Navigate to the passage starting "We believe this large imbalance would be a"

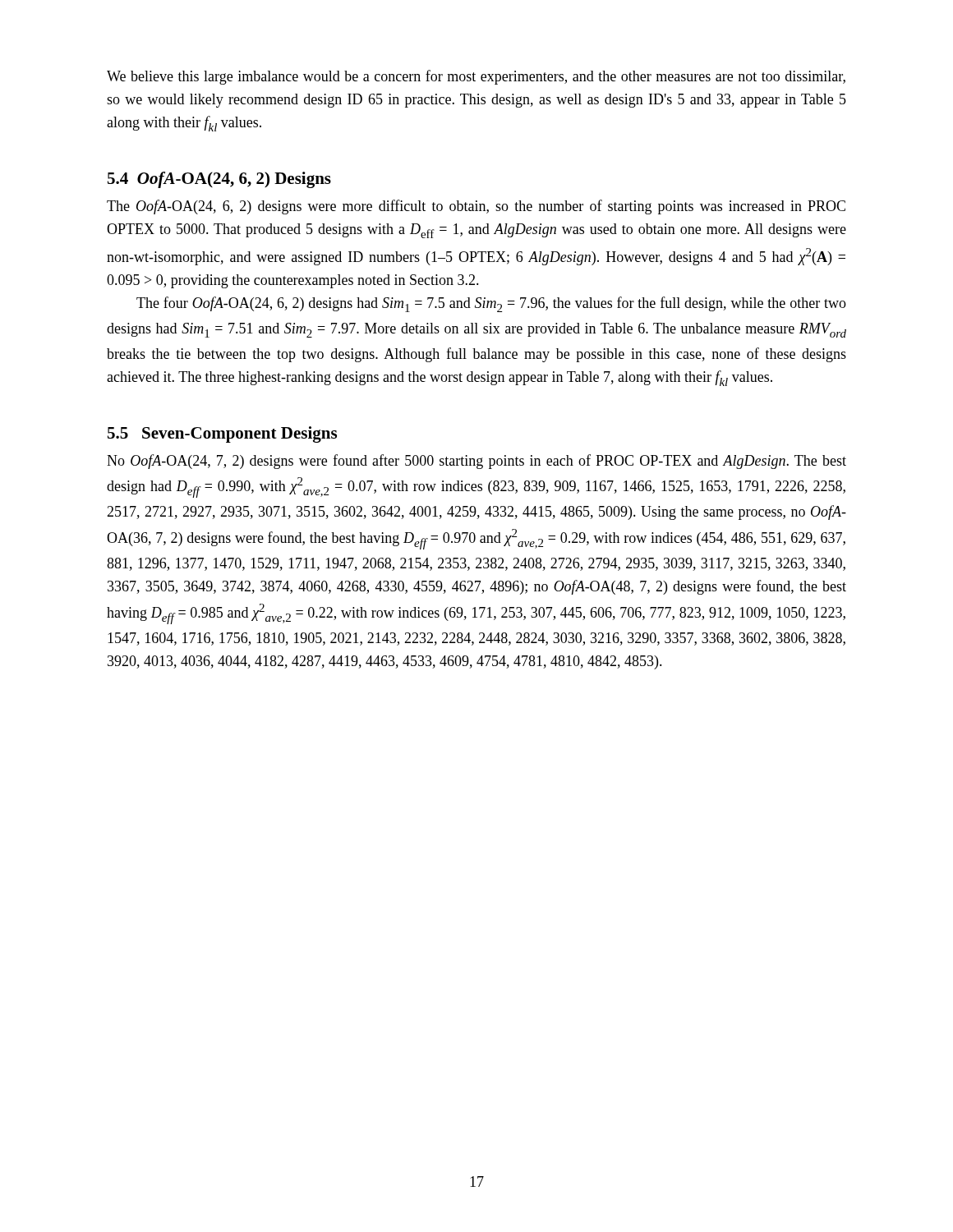[476, 101]
